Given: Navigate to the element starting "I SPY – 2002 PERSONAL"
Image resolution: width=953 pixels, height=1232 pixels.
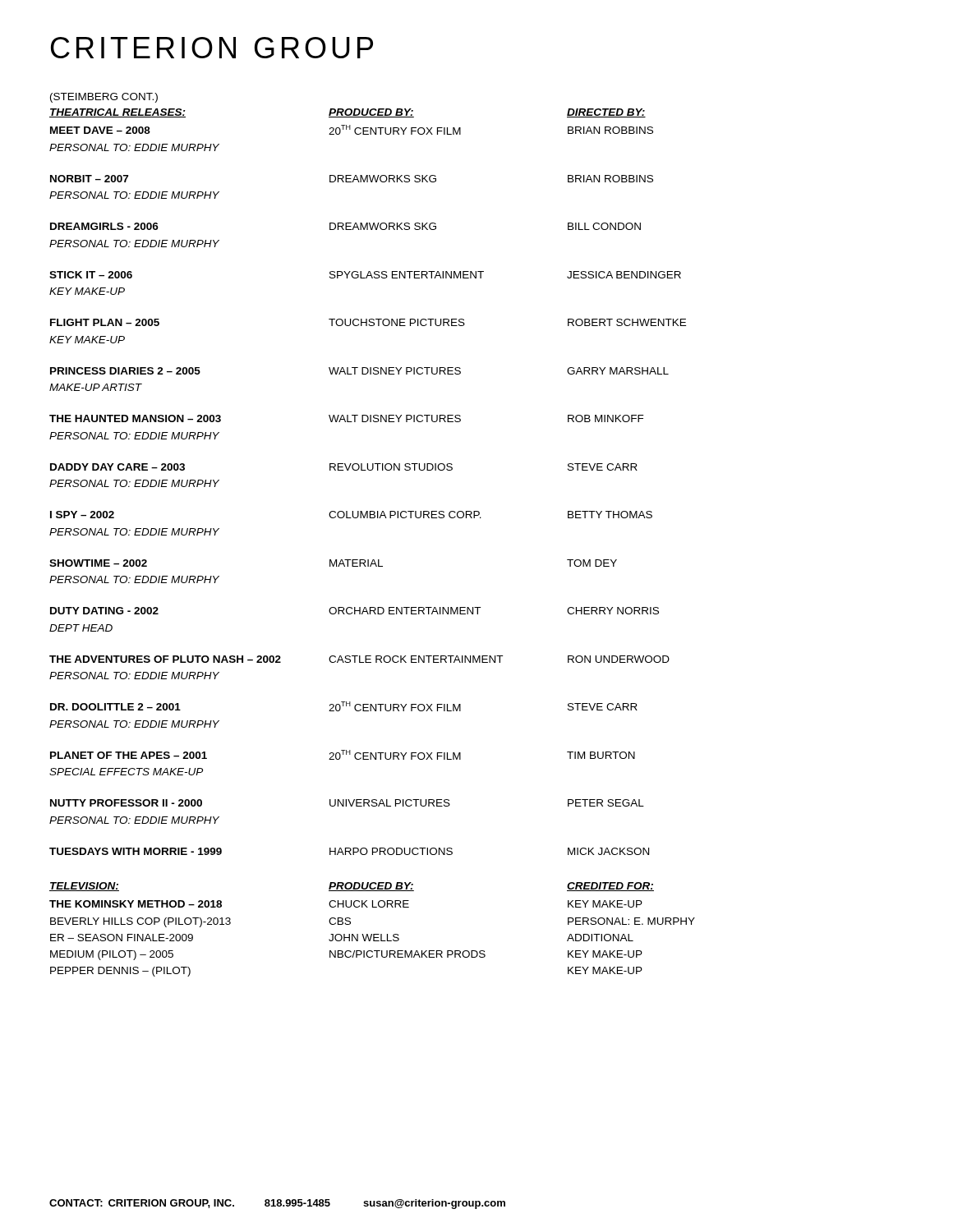Looking at the screenshot, I should tap(476, 524).
